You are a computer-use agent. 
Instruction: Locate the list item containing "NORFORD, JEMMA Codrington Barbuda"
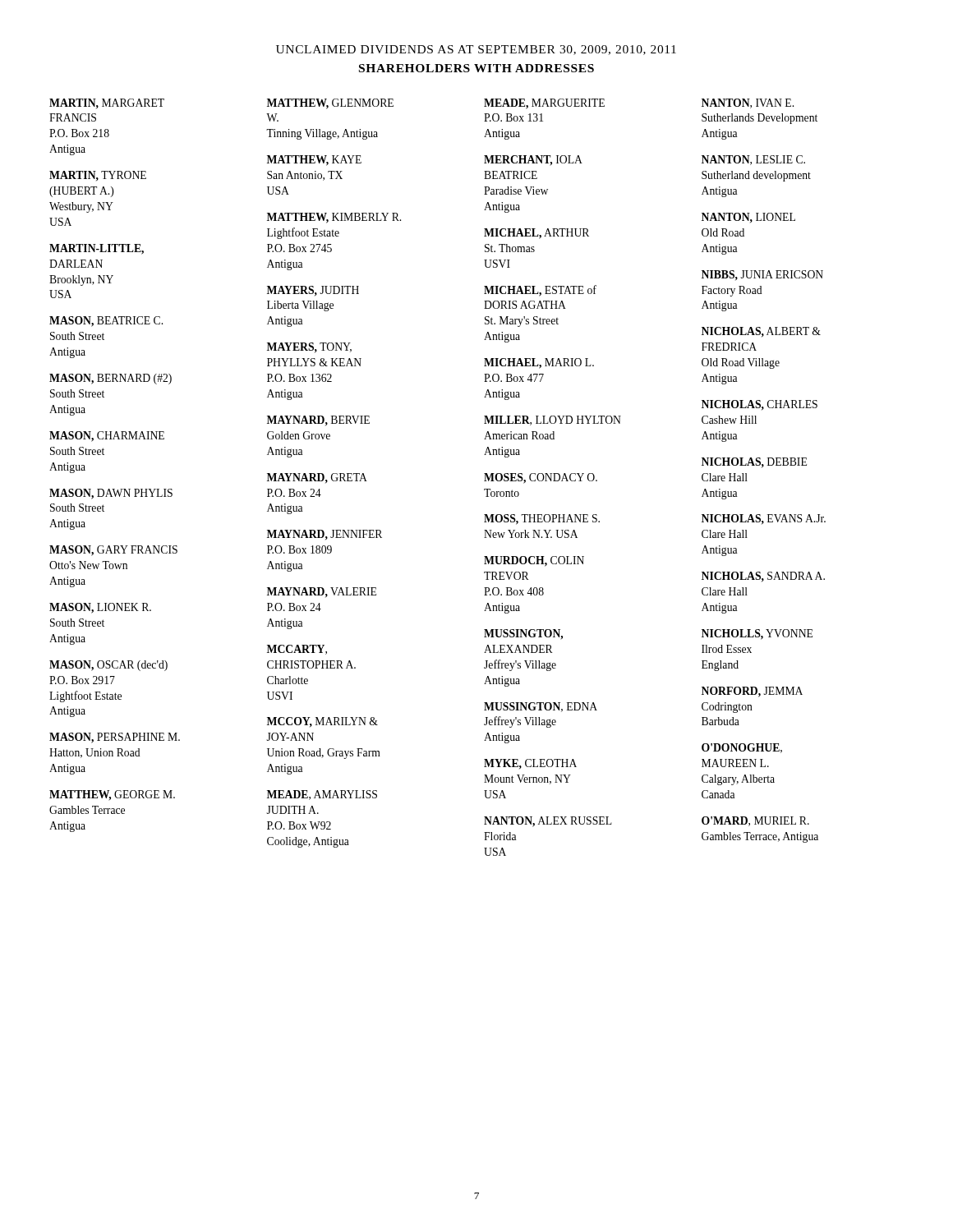tap(752, 706)
